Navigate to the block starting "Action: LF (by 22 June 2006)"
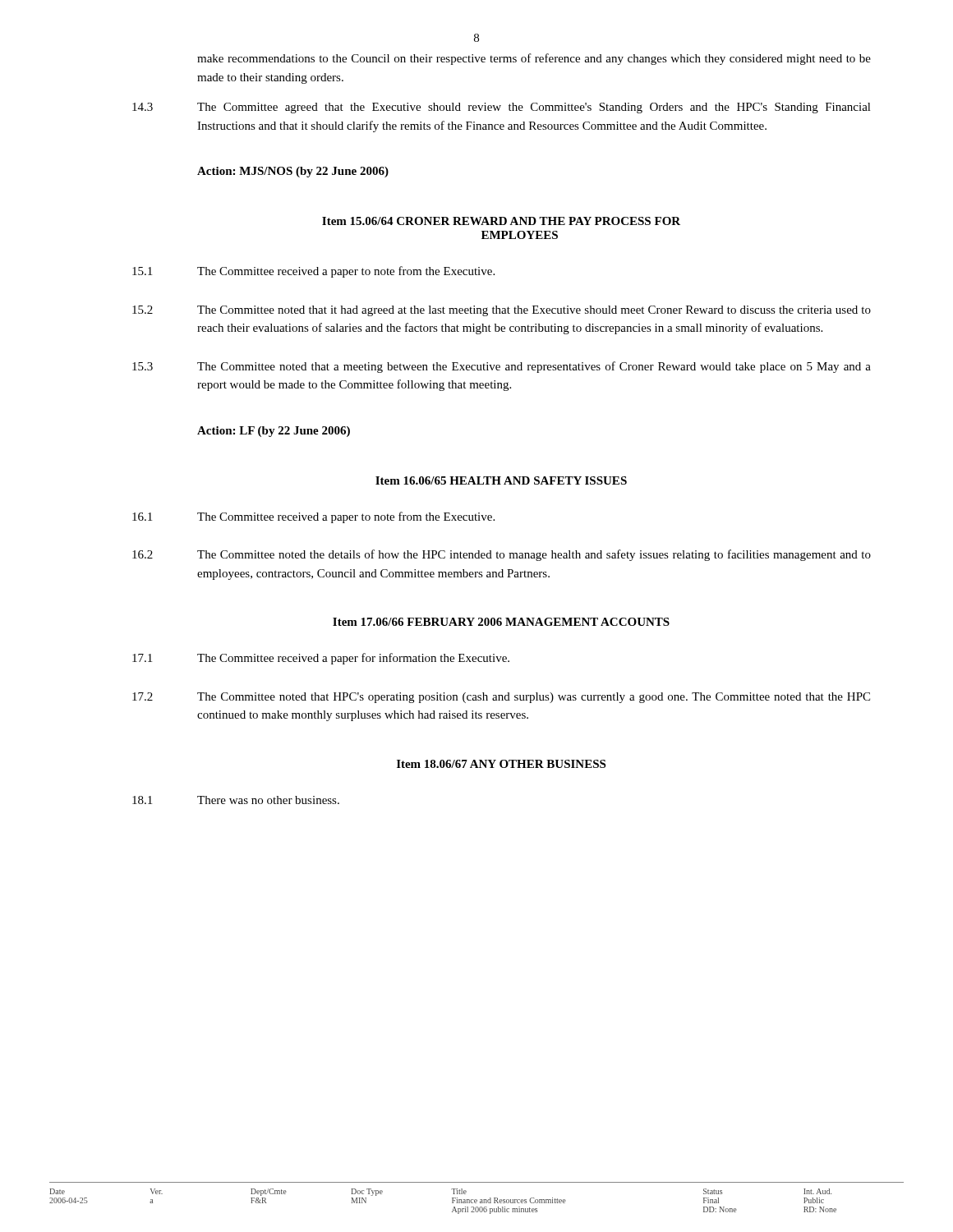 pyautogui.click(x=274, y=430)
